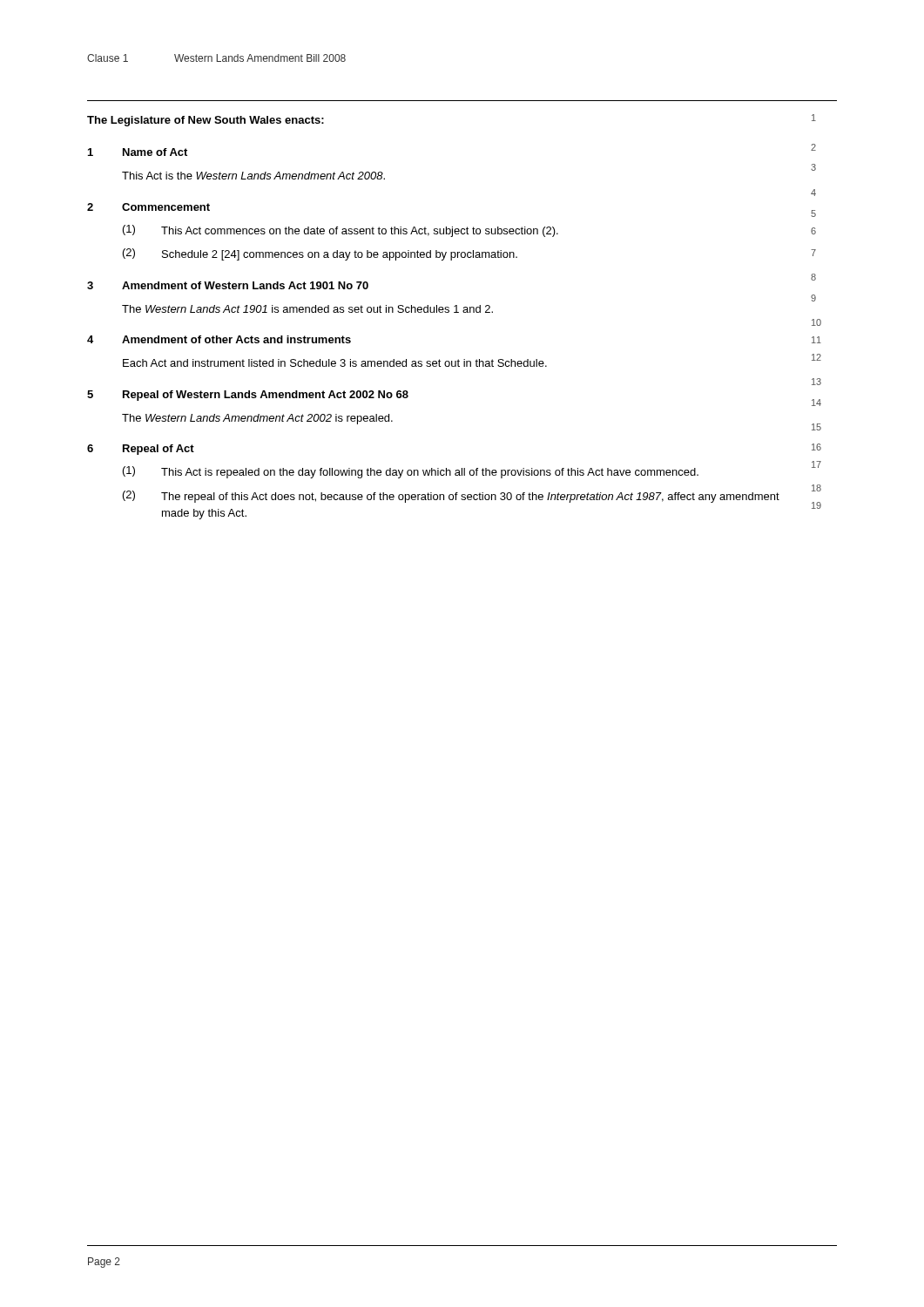Find the region starting "(2) The repeal of"
This screenshot has height=1307, width=924.
[x=462, y=505]
